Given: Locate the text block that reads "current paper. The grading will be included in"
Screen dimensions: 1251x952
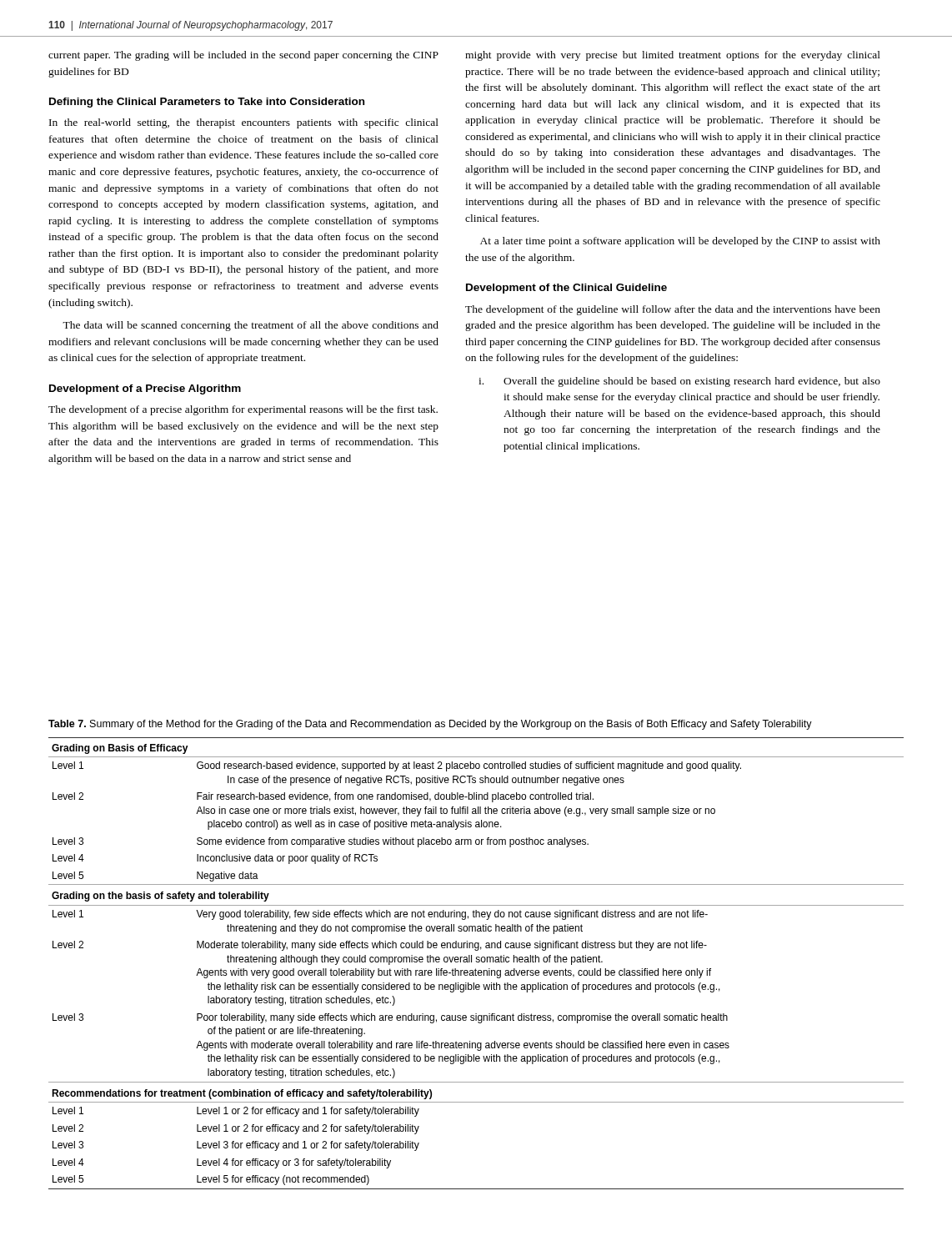Looking at the screenshot, I should (x=243, y=63).
